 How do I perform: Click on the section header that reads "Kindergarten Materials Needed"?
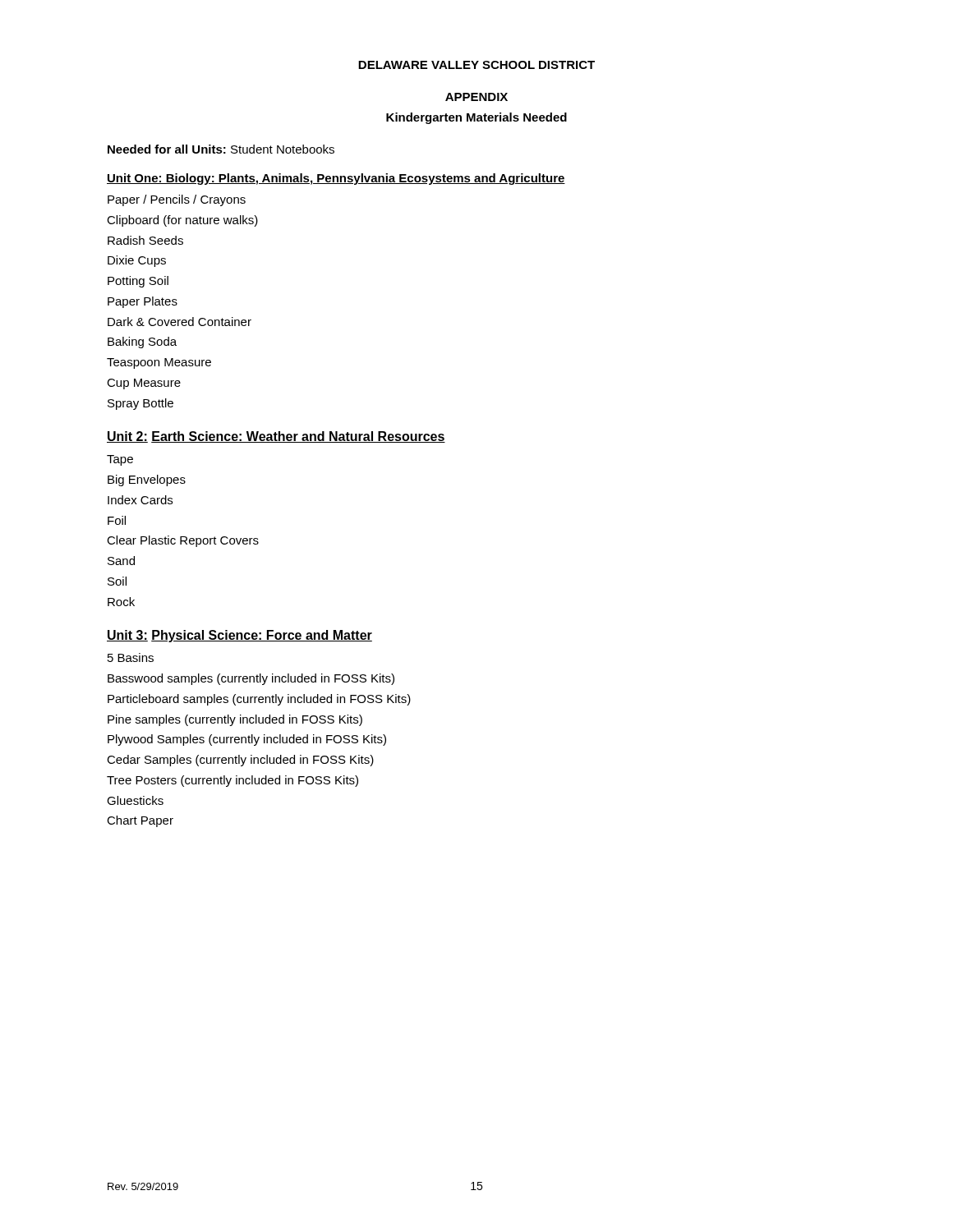(x=476, y=117)
